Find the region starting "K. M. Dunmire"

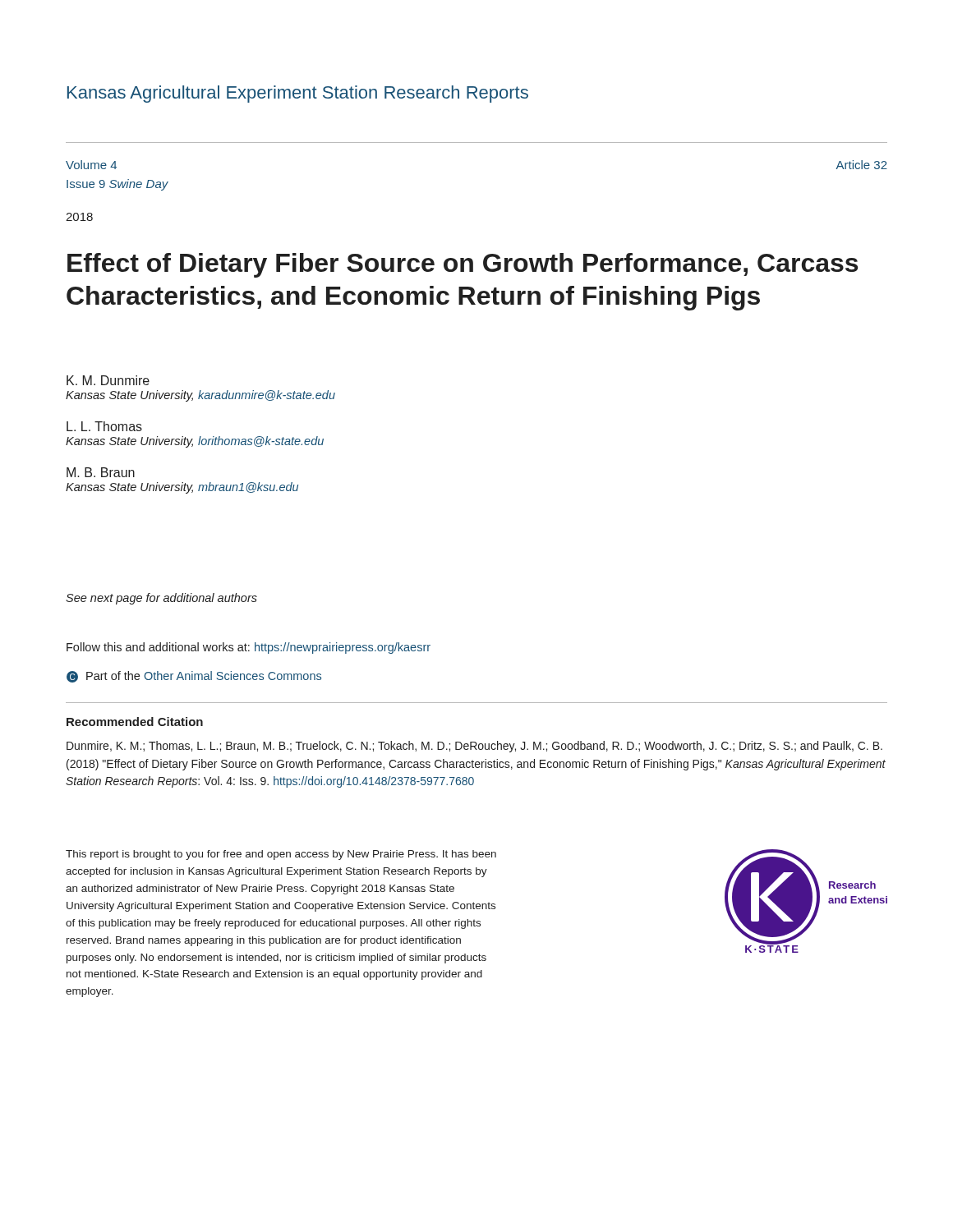pyautogui.click(x=108, y=380)
